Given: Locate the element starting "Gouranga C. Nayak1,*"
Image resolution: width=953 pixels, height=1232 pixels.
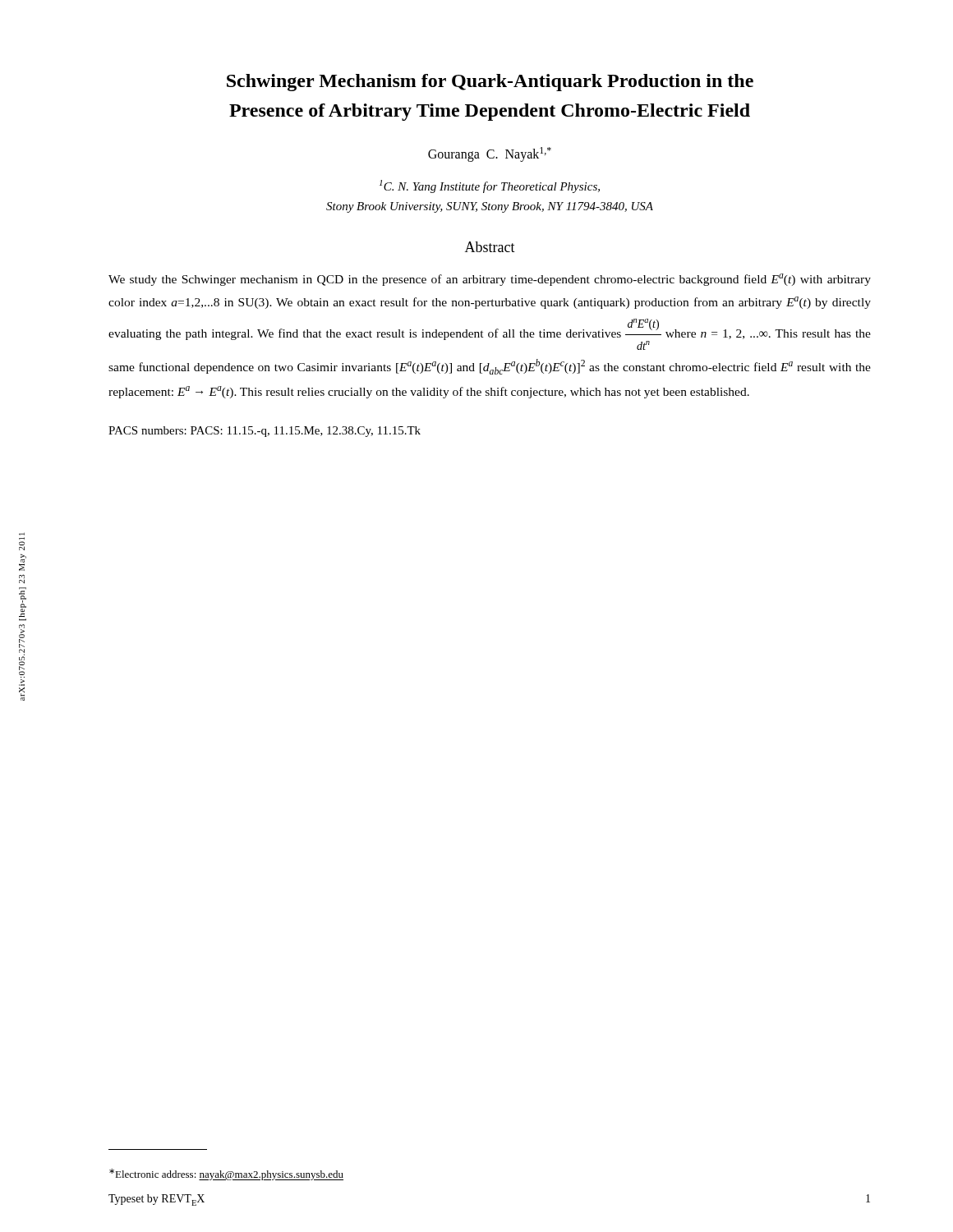Looking at the screenshot, I should (x=490, y=153).
